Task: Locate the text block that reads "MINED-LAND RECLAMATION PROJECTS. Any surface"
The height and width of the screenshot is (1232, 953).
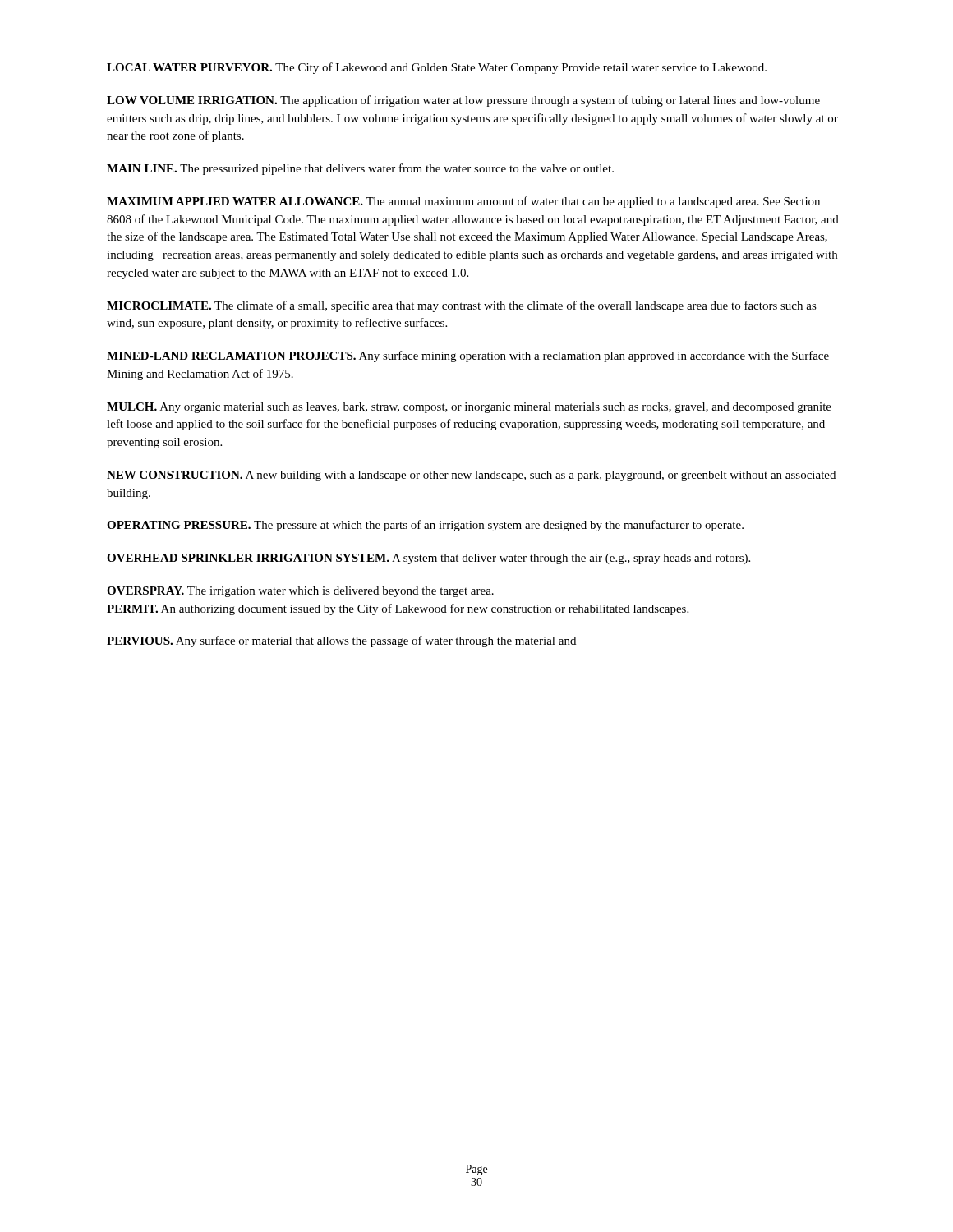Action: point(476,365)
